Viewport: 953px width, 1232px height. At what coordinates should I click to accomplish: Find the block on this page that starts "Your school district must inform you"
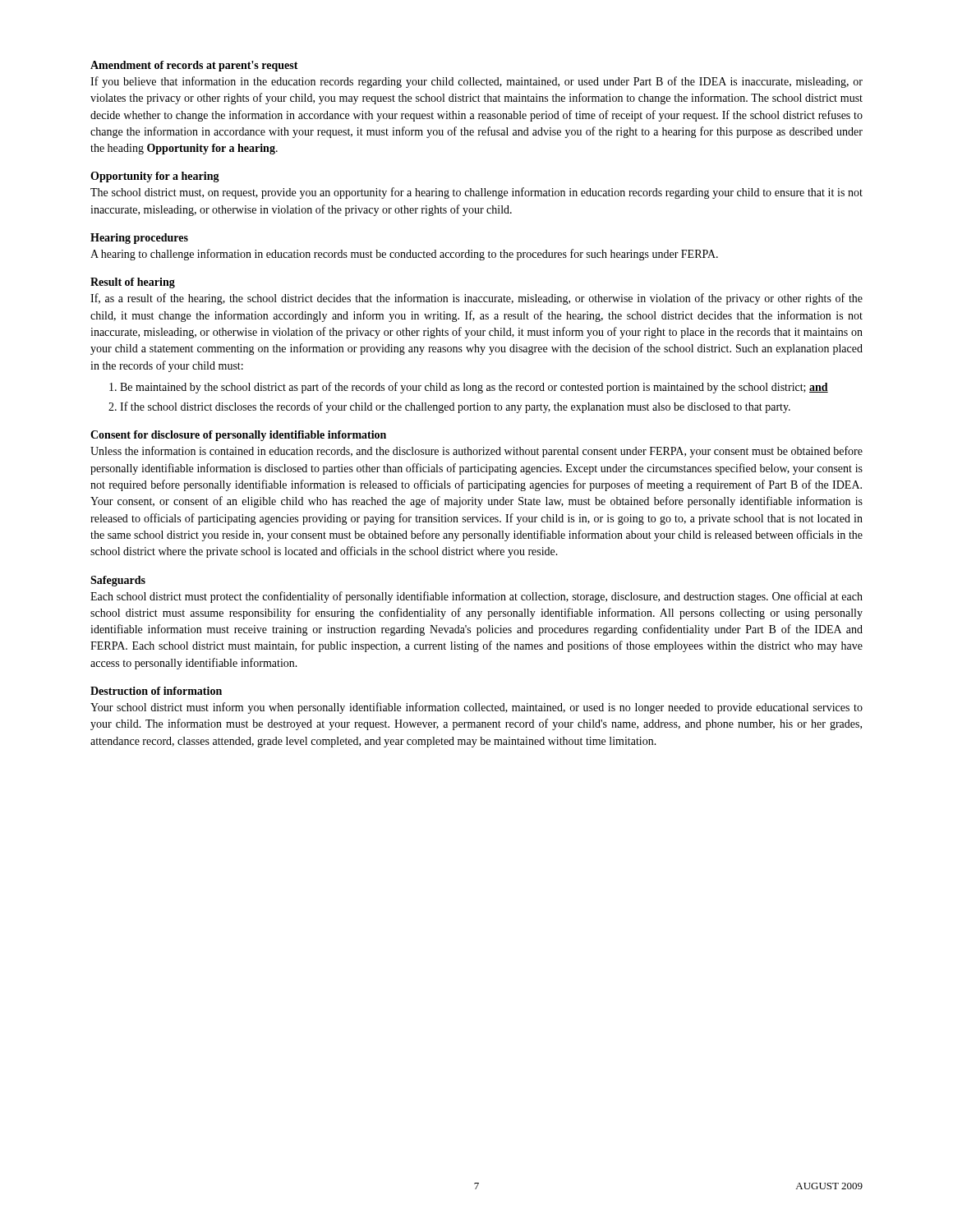[476, 724]
